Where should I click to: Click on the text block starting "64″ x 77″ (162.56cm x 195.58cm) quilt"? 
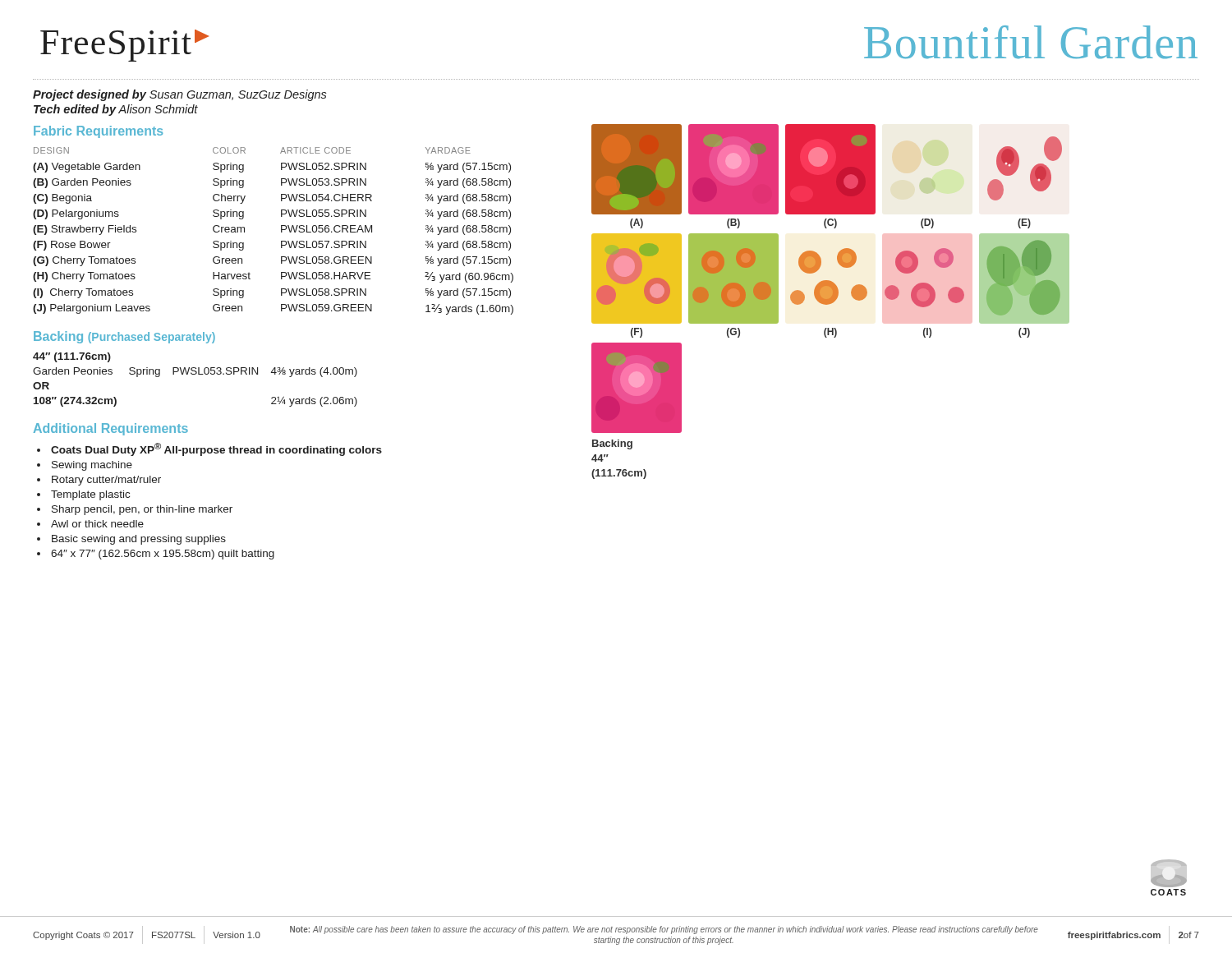click(163, 553)
